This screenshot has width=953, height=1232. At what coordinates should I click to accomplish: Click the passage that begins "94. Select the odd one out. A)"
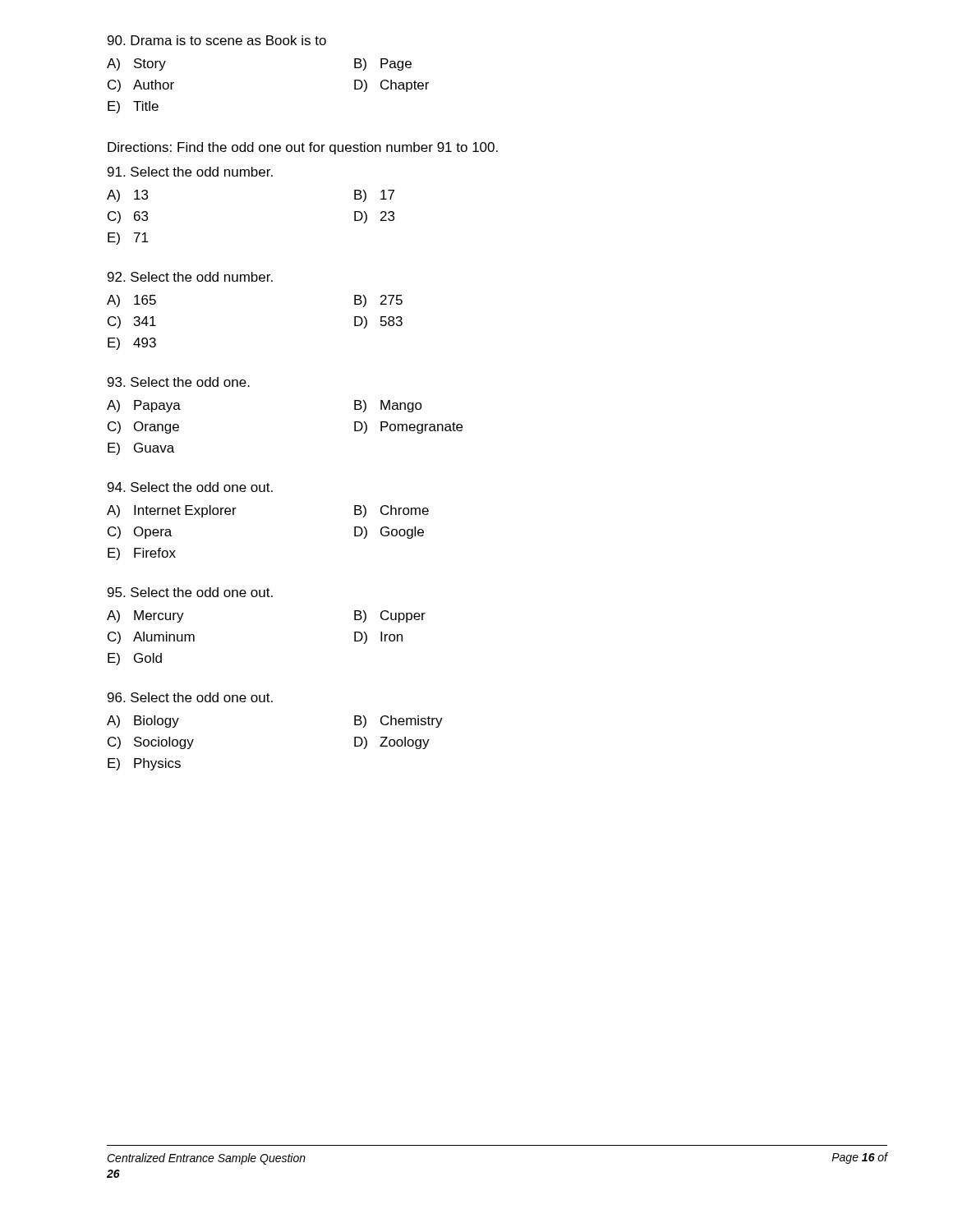click(190, 487)
